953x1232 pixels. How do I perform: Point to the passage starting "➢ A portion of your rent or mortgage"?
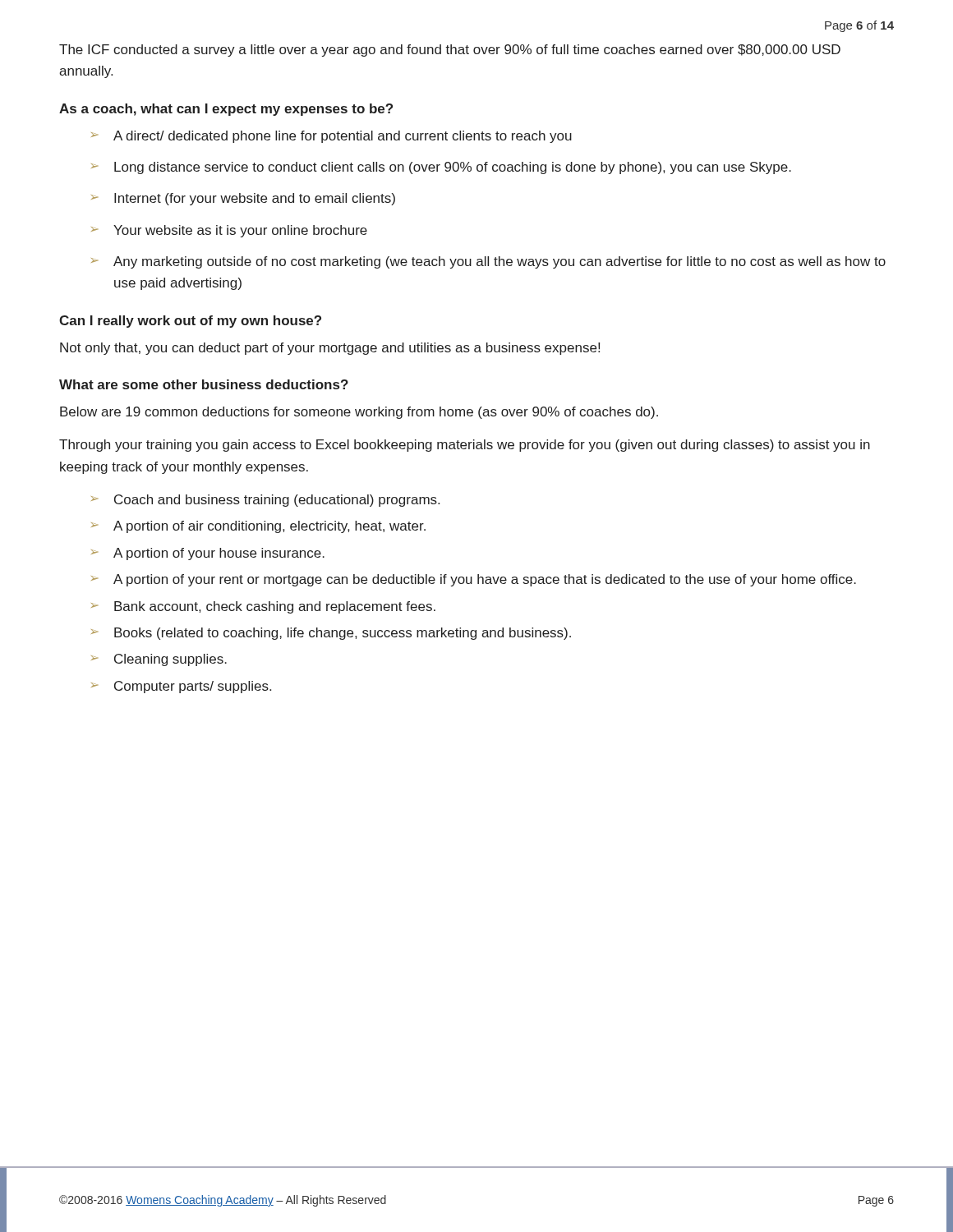point(473,580)
